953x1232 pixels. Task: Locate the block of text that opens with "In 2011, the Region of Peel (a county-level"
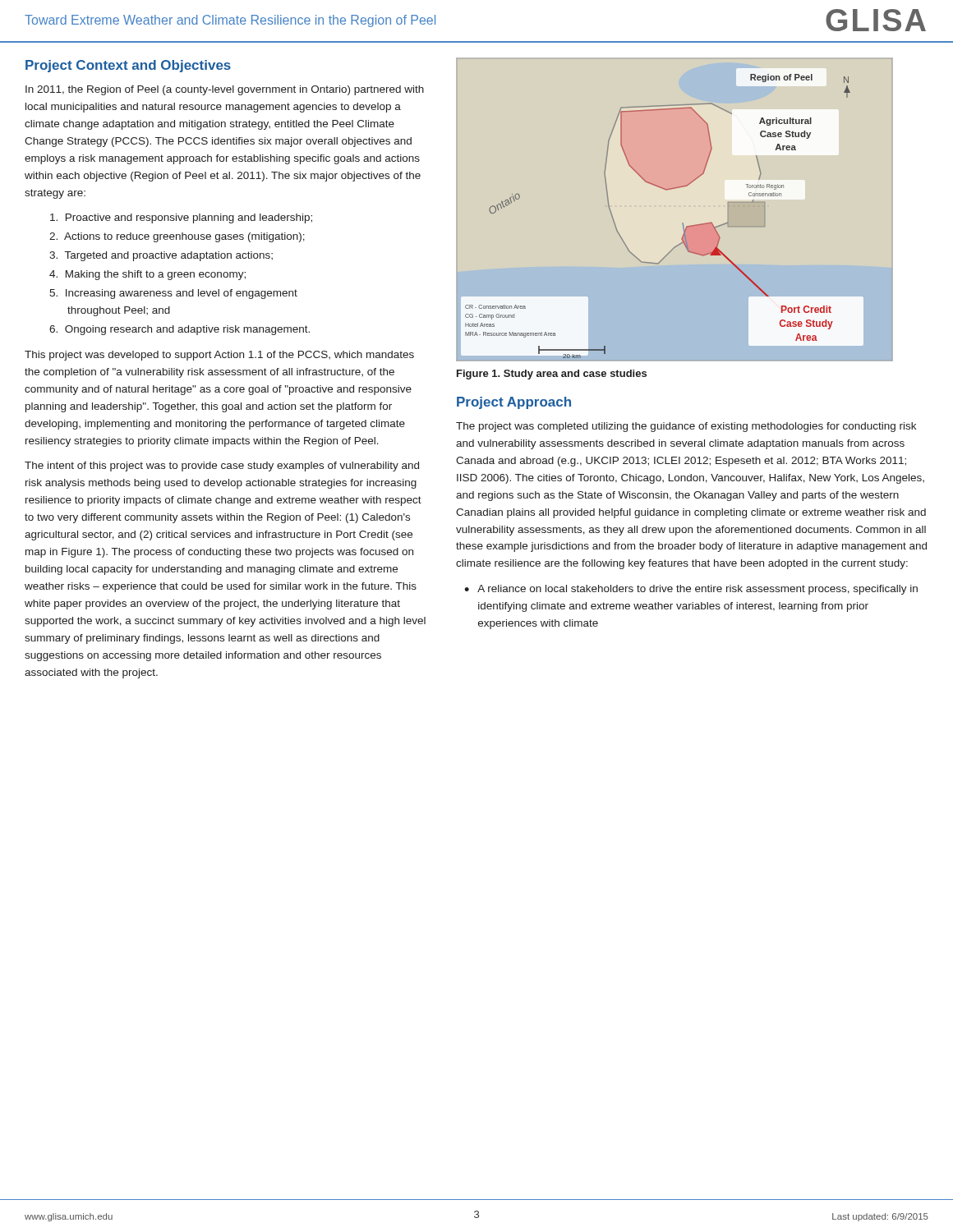(224, 141)
